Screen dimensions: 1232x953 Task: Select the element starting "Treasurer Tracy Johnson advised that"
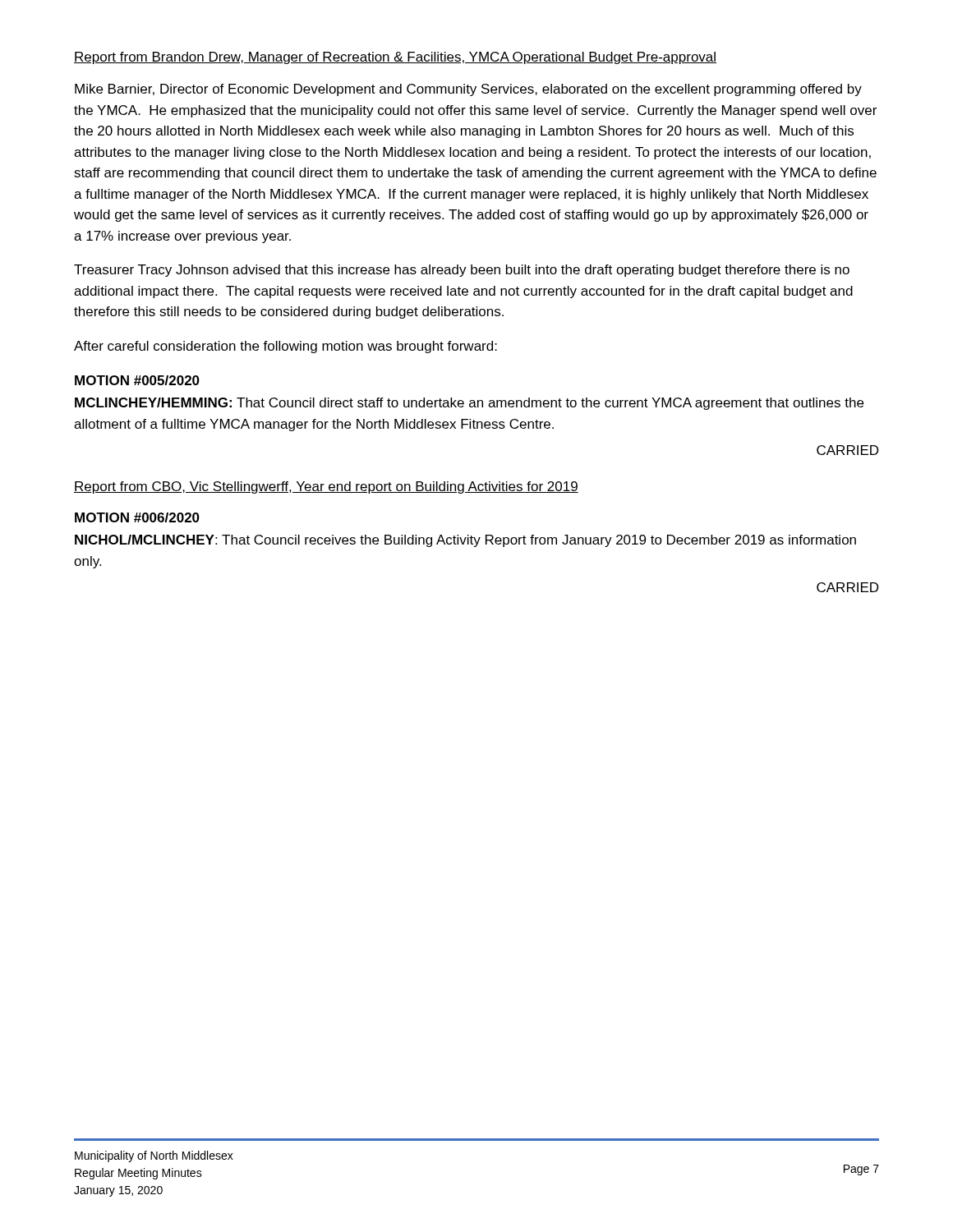pyautogui.click(x=464, y=291)
